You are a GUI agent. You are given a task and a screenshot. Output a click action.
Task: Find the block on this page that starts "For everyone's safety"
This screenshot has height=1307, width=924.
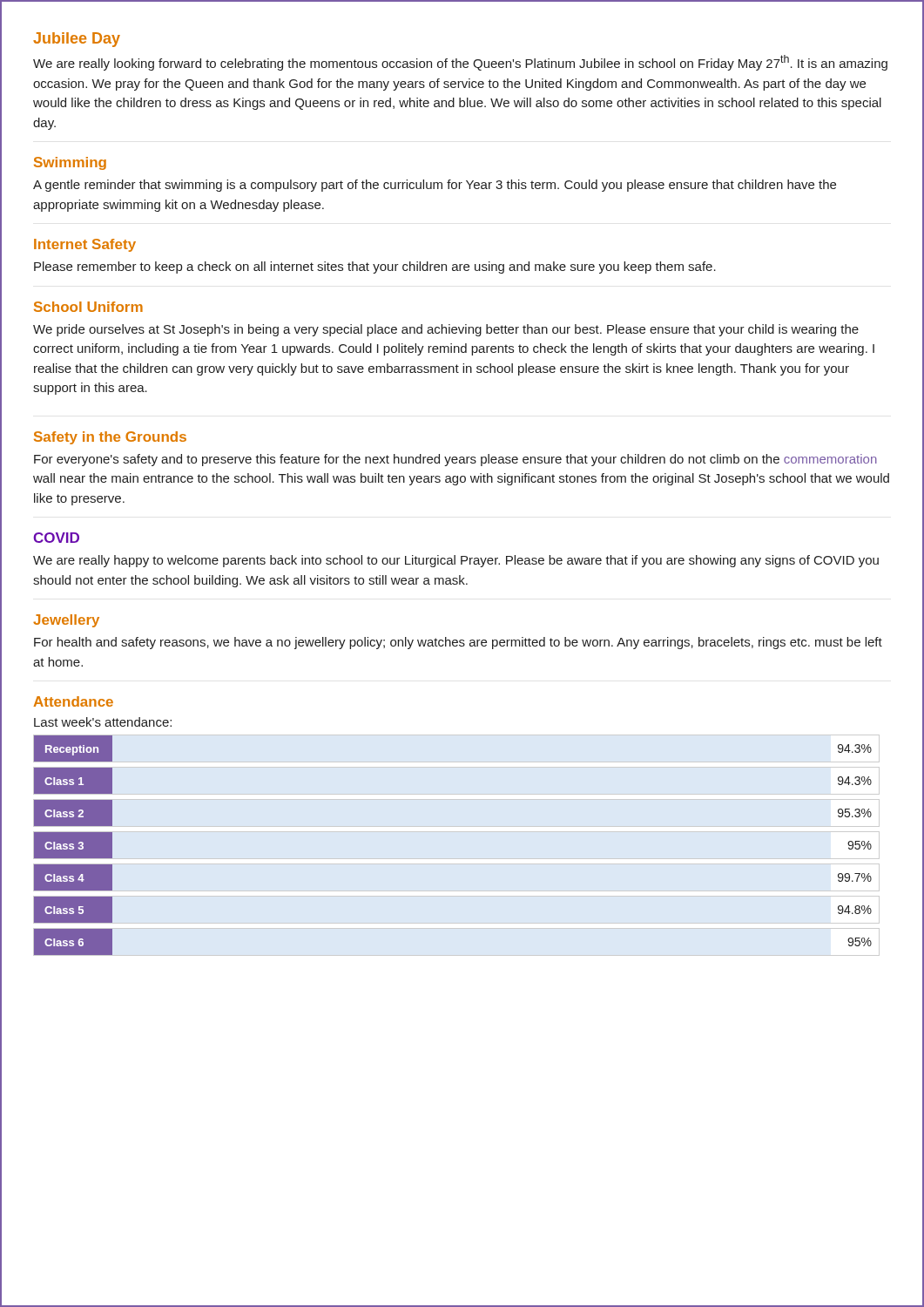pyautogui.click(x=462, y=478)
